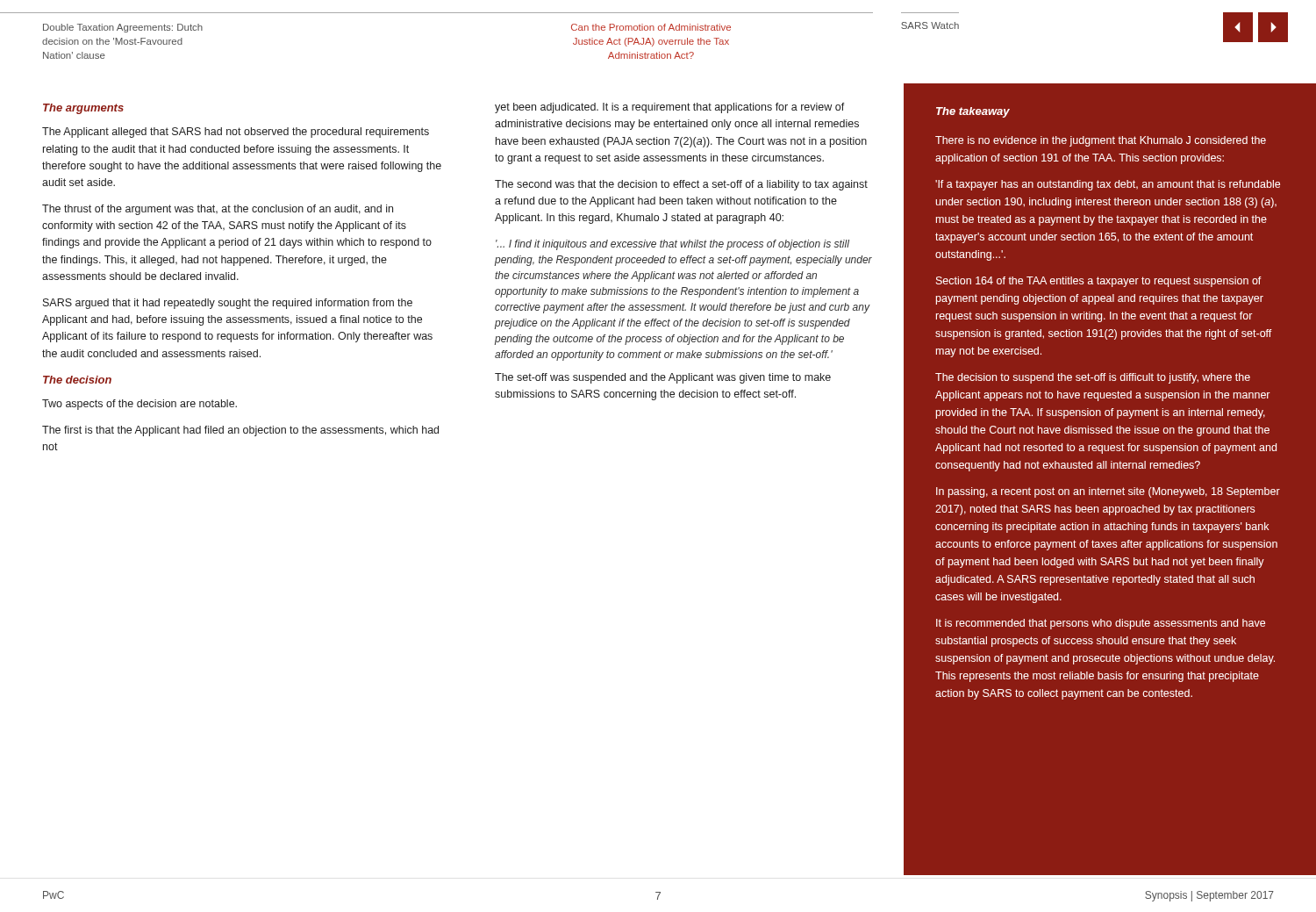Locate the block of text that opens with "The set-off was suspended and"
This screenshot has height=912, width=1316.
coord(683,386)
